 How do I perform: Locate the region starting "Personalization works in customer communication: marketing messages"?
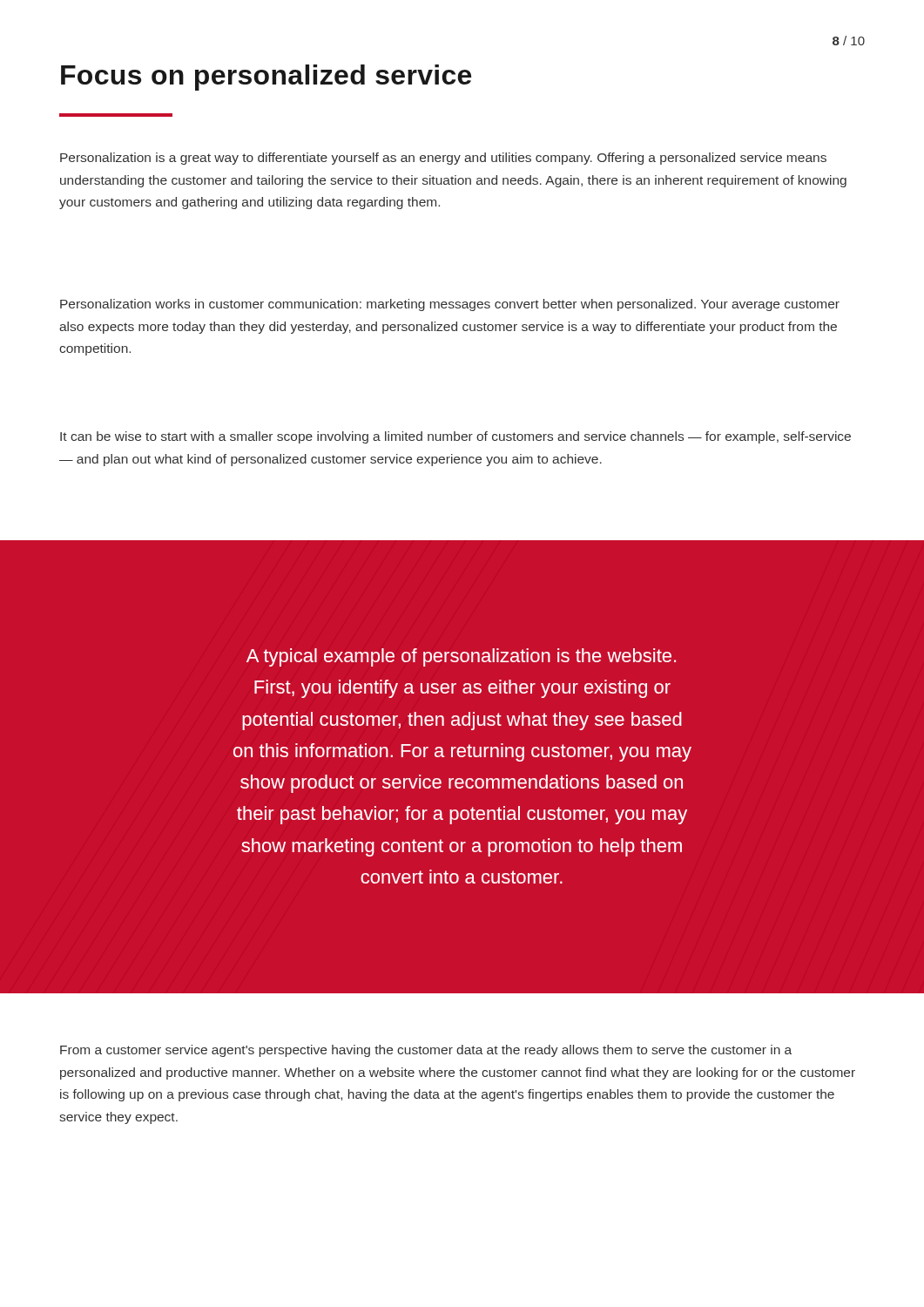pyautogui.click(x=449, y=326)
